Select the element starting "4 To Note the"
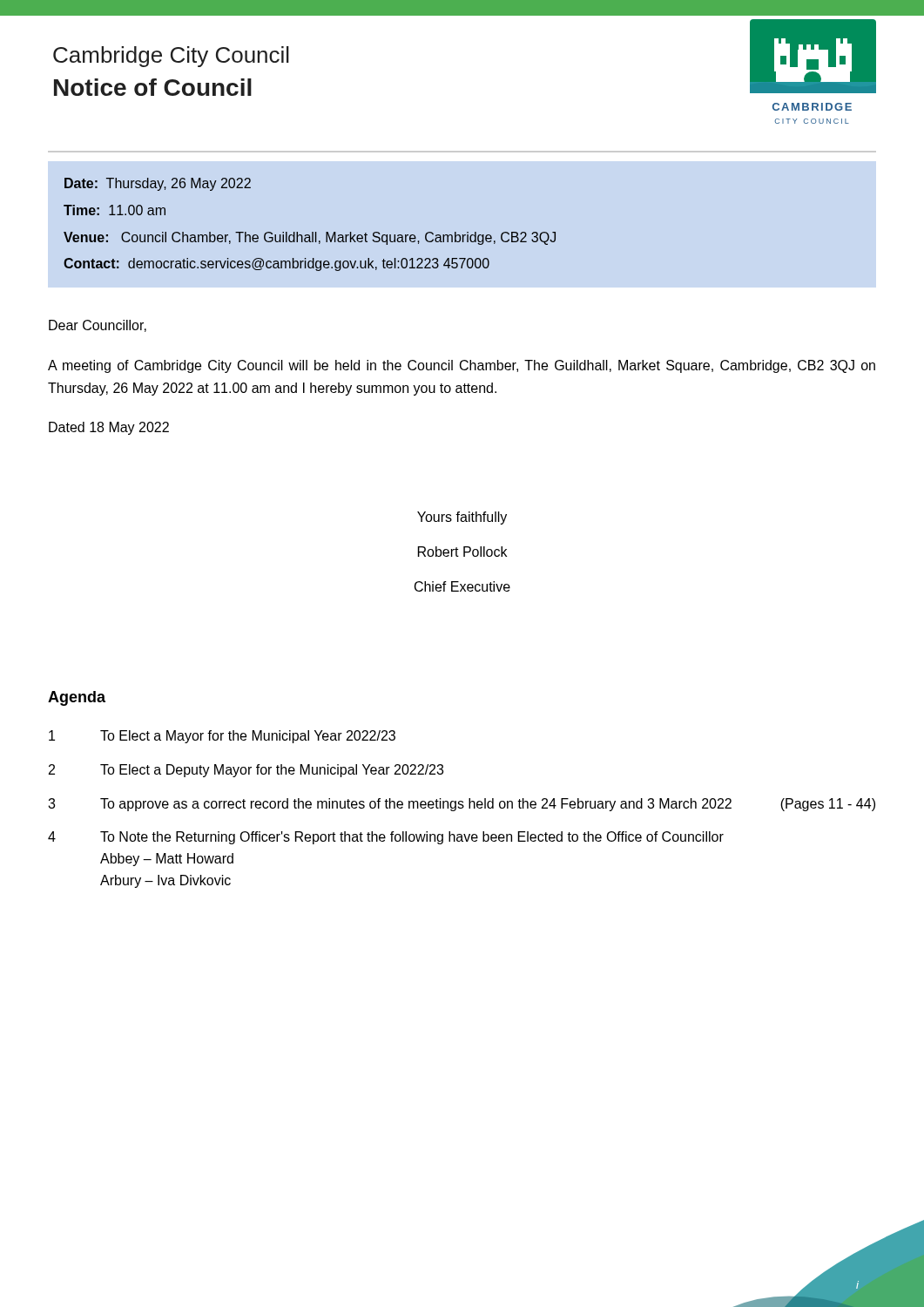 tap(386, 838)
